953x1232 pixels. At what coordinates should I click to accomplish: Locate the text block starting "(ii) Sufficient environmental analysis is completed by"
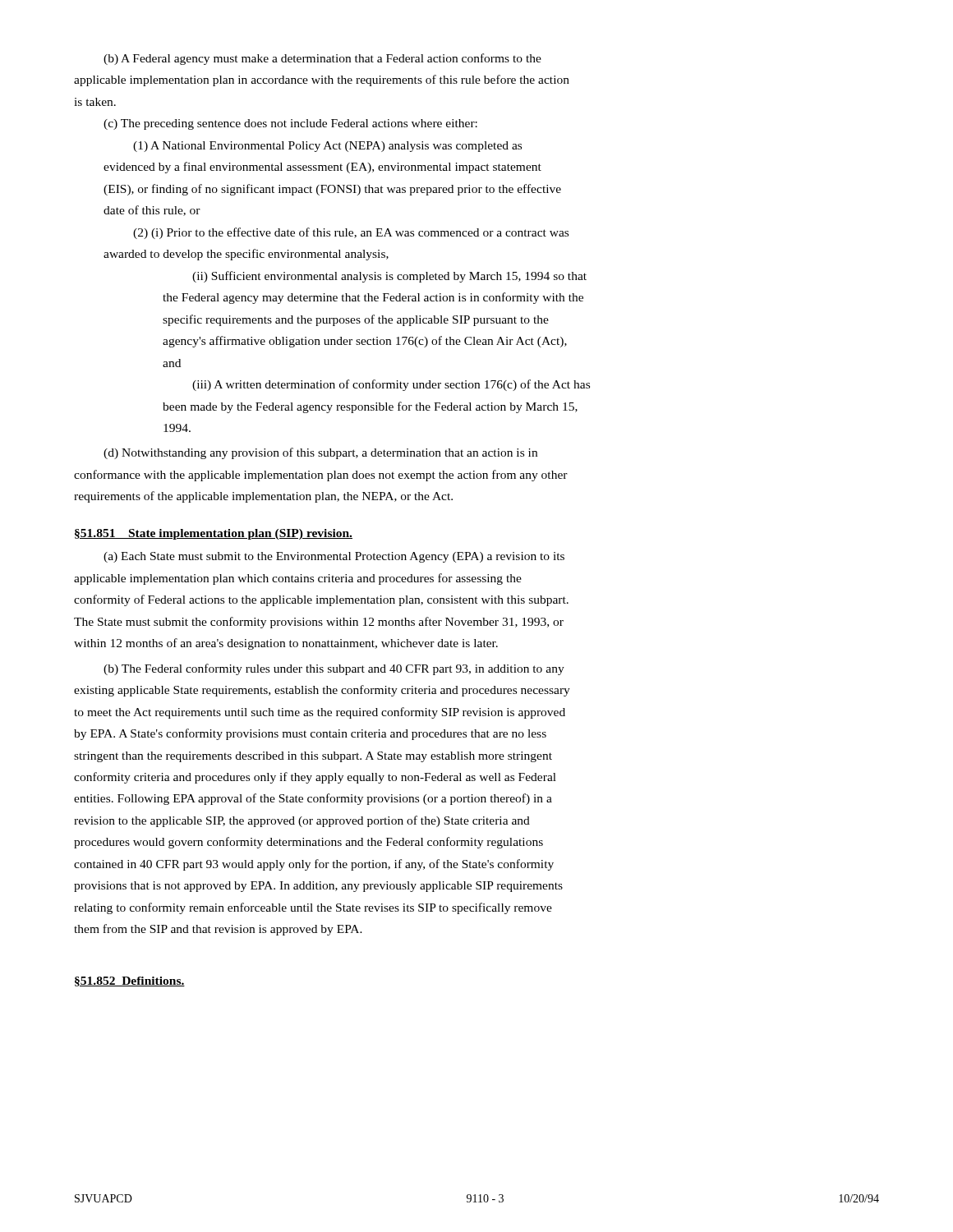click(521, 319)
